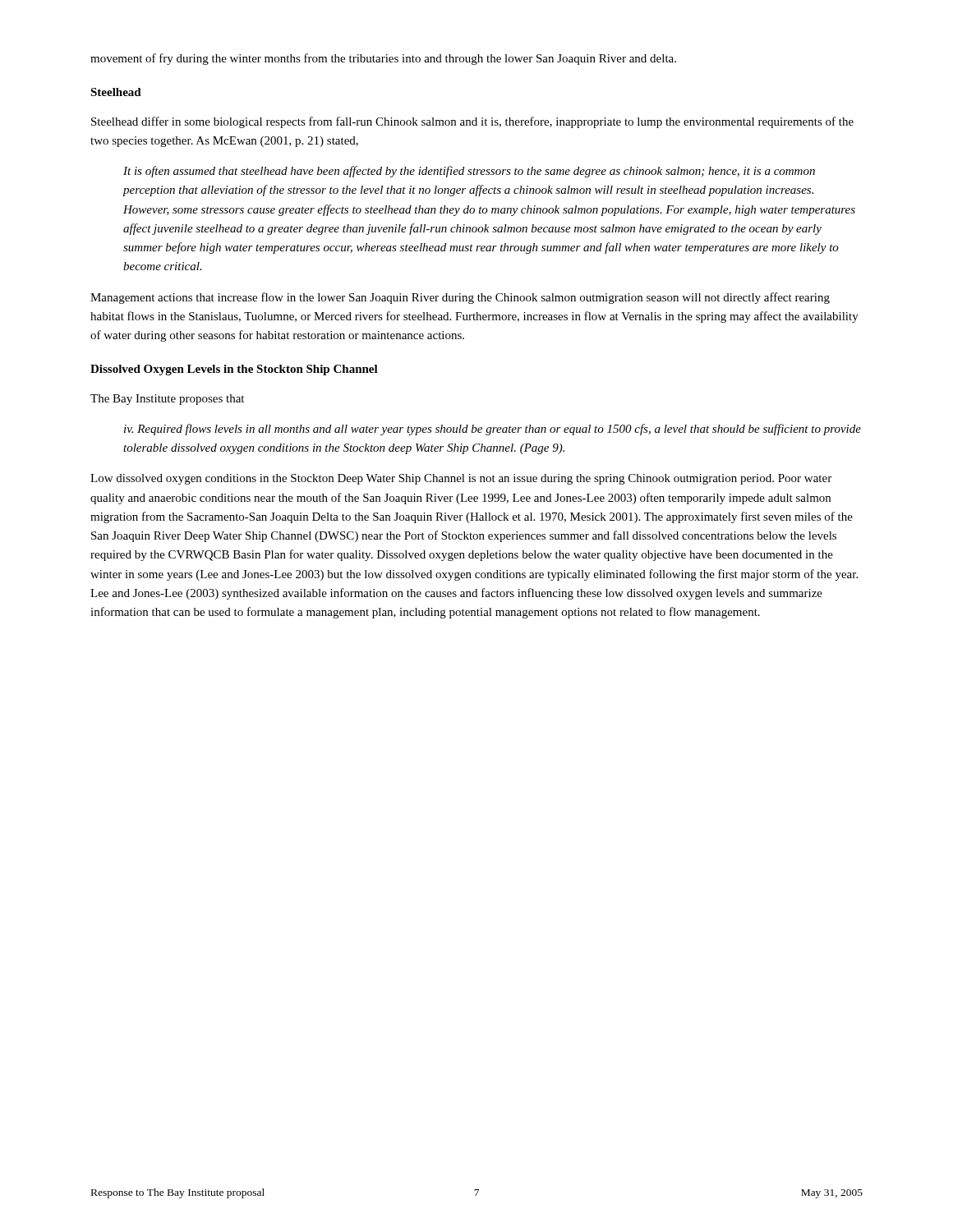The width and height of the screenshot is (953, 1232).
Task: Locate the block of text that opens with "Management actions that increase flow in the"
Action: coord(476,317)
